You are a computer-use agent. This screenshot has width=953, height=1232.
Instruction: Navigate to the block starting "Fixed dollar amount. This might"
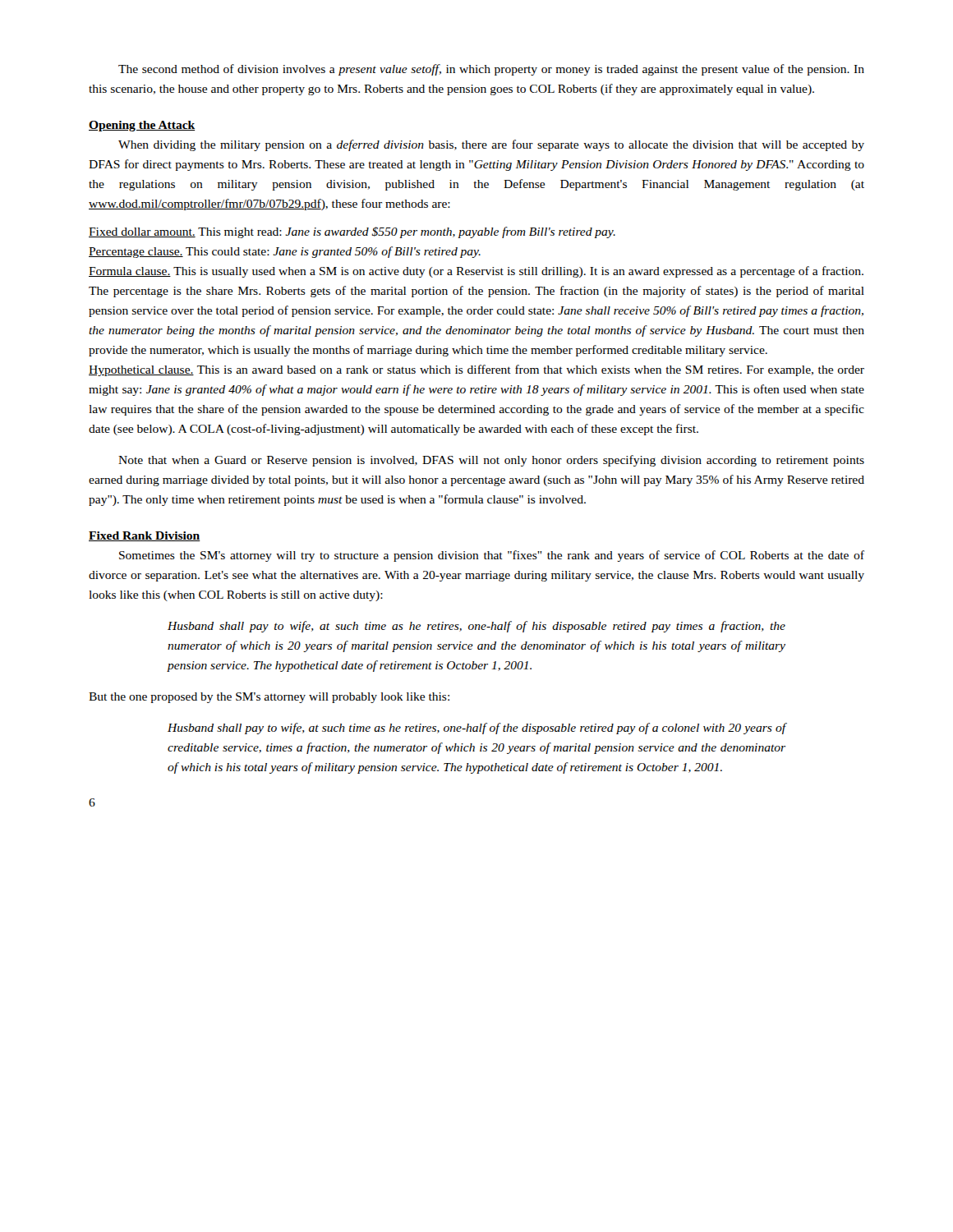[476, 232]
